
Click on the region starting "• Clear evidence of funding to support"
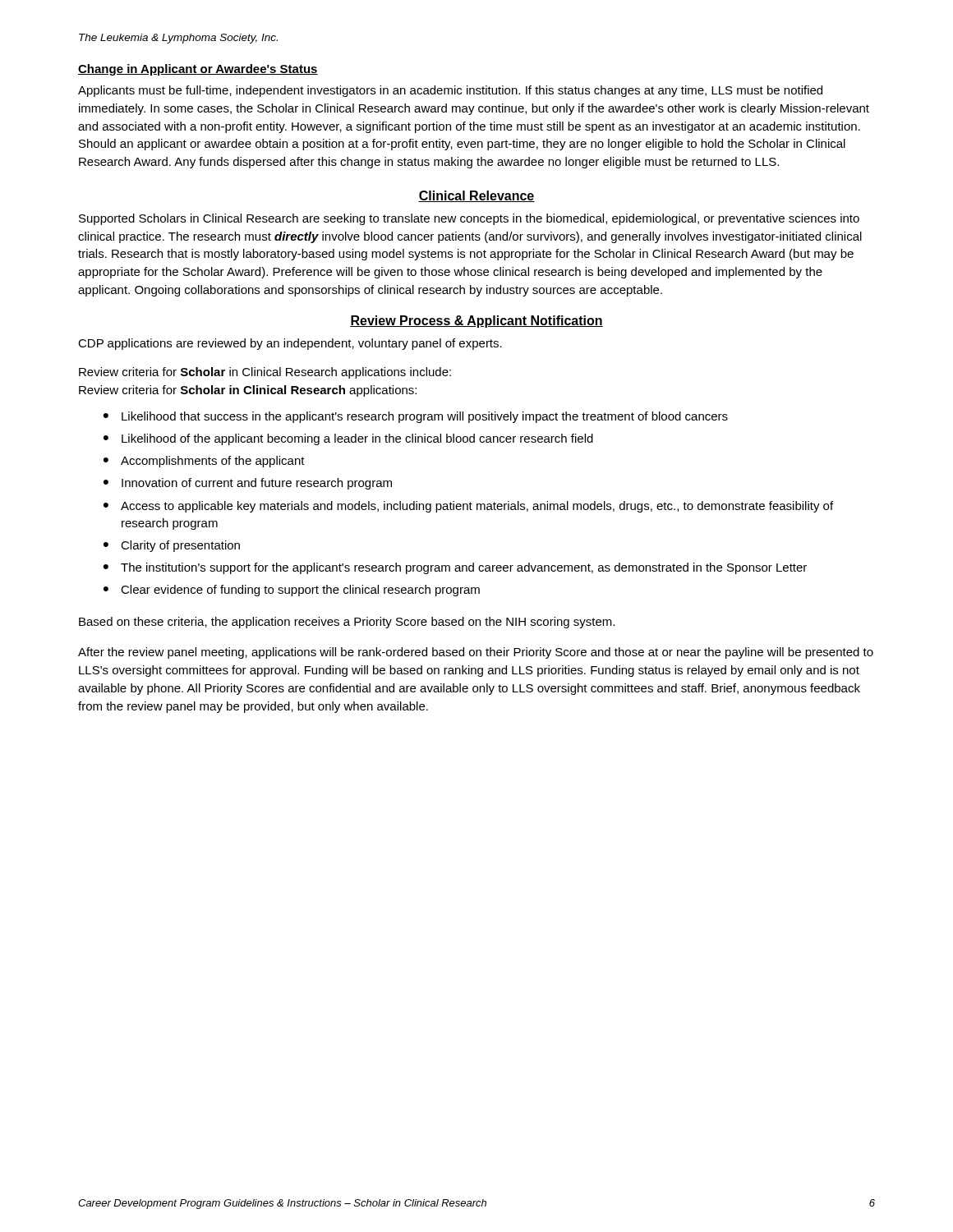pyautogui.click(x=292, y=590)
